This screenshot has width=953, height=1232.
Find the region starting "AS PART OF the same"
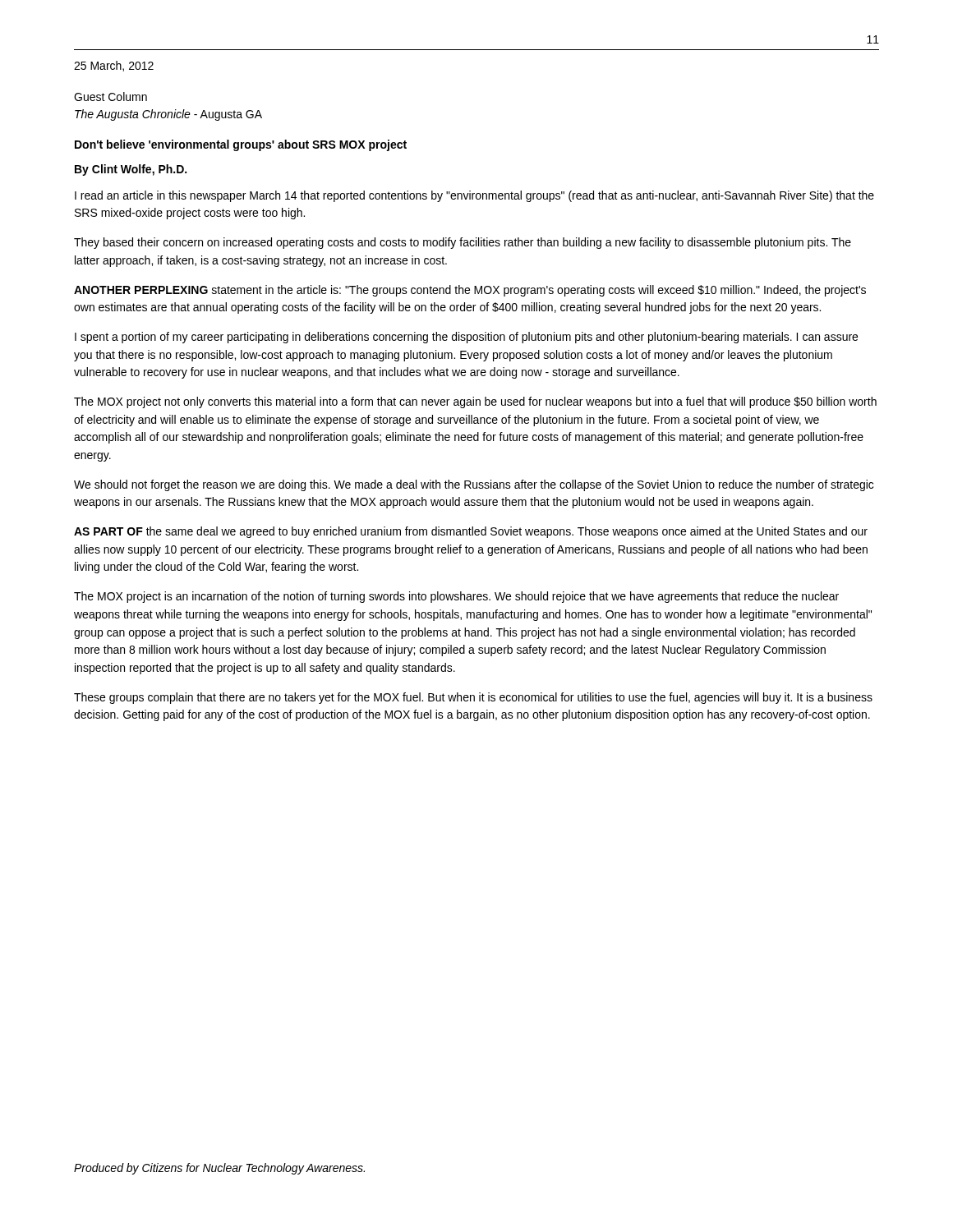[471, 549]
